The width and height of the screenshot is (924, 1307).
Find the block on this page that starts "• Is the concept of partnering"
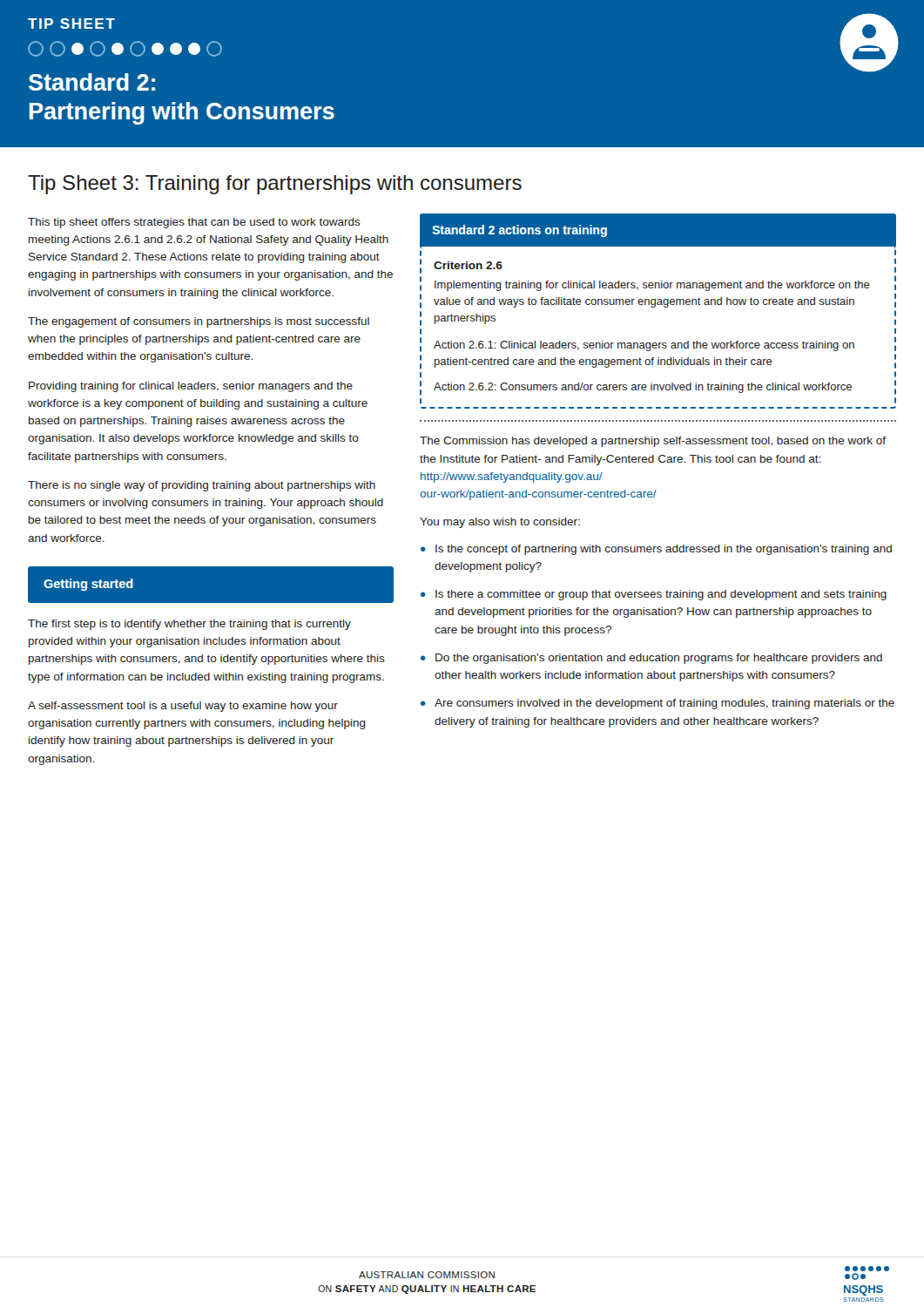[x=658, y=558]
